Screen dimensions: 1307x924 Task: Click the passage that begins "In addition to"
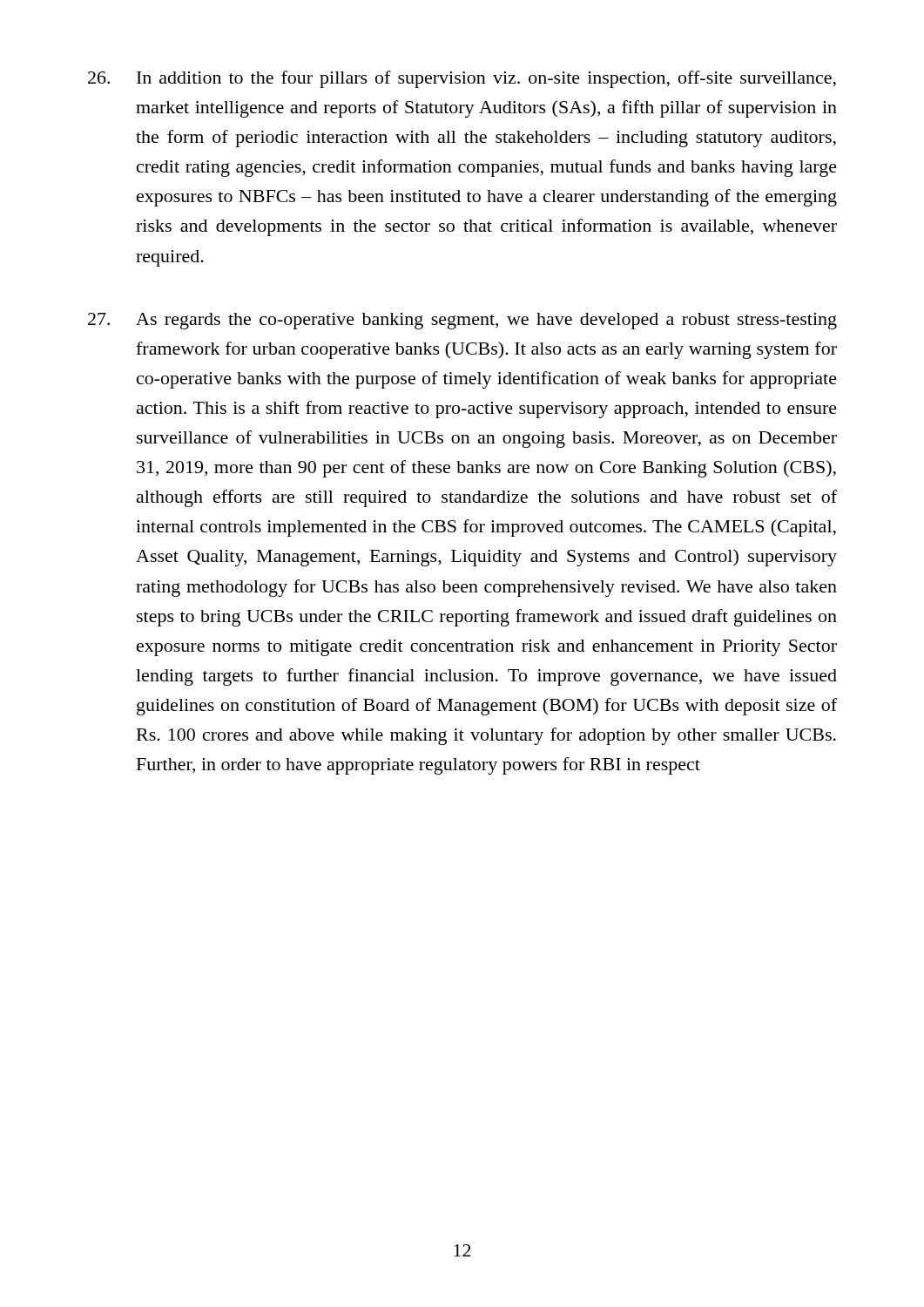pyautogui.click(x=462, y=167)
